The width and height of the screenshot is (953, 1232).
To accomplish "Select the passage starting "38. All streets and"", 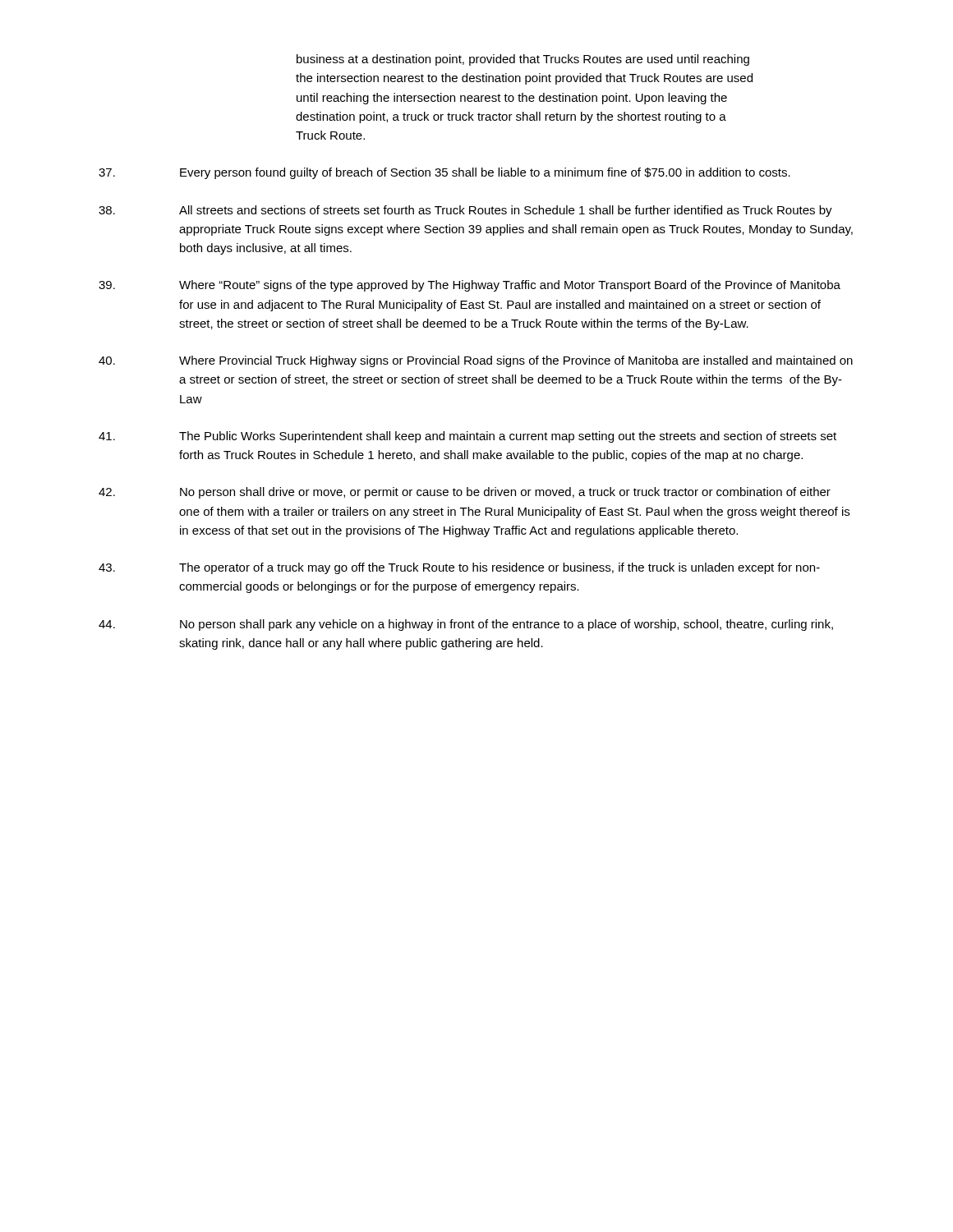I will pos(476,229).
